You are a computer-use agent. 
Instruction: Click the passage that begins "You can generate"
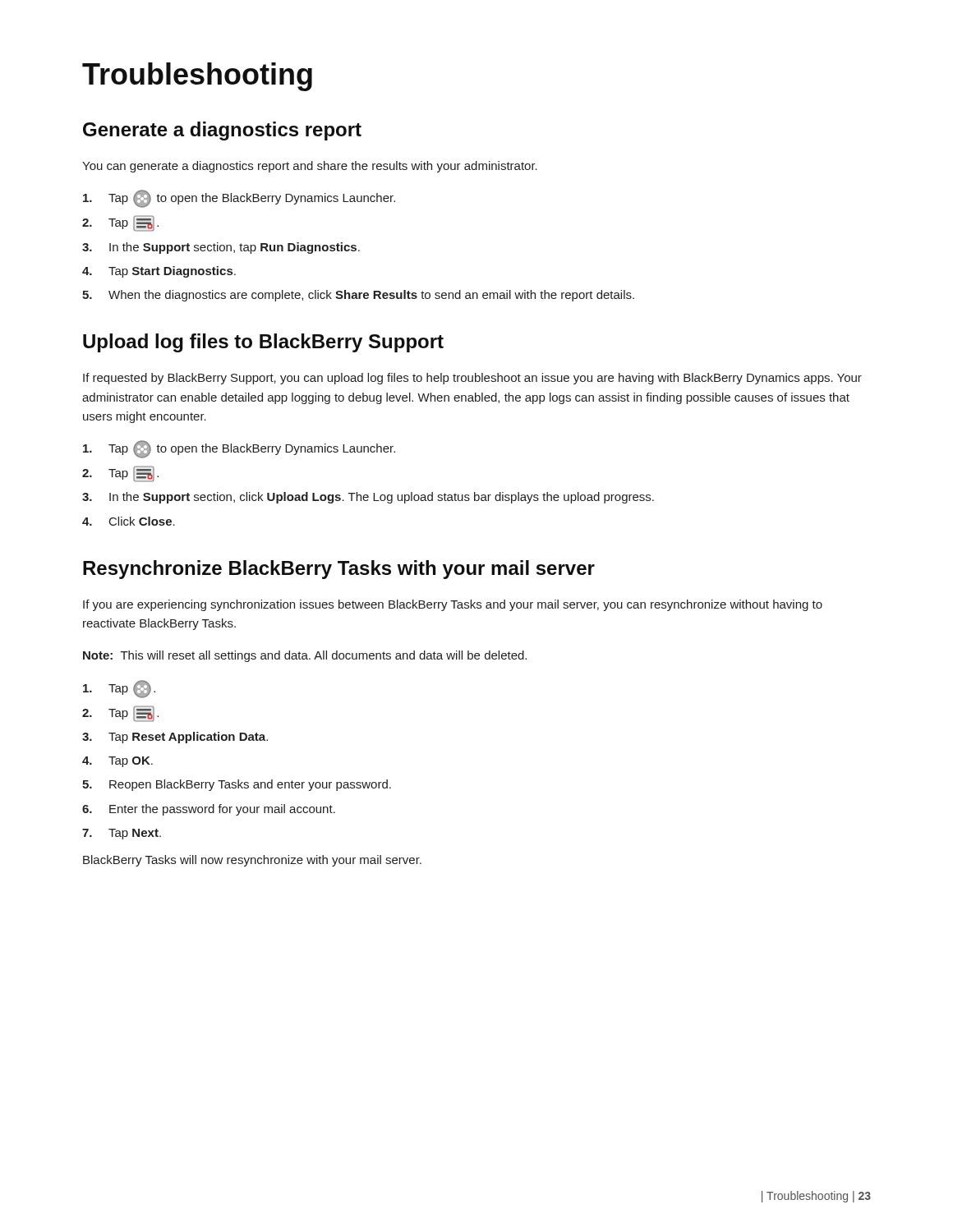(310, 166)
